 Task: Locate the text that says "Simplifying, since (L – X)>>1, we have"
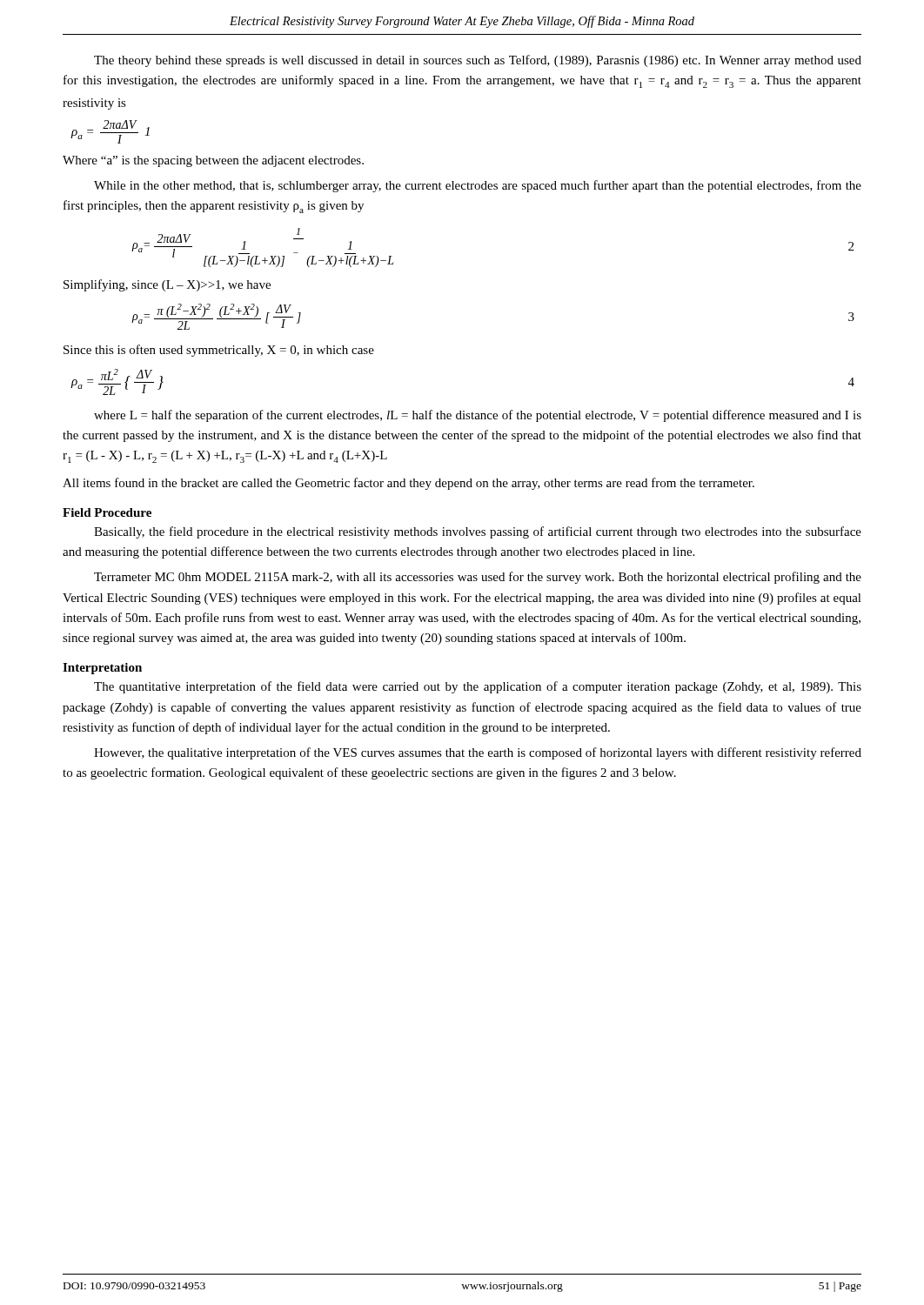(167, 285)
